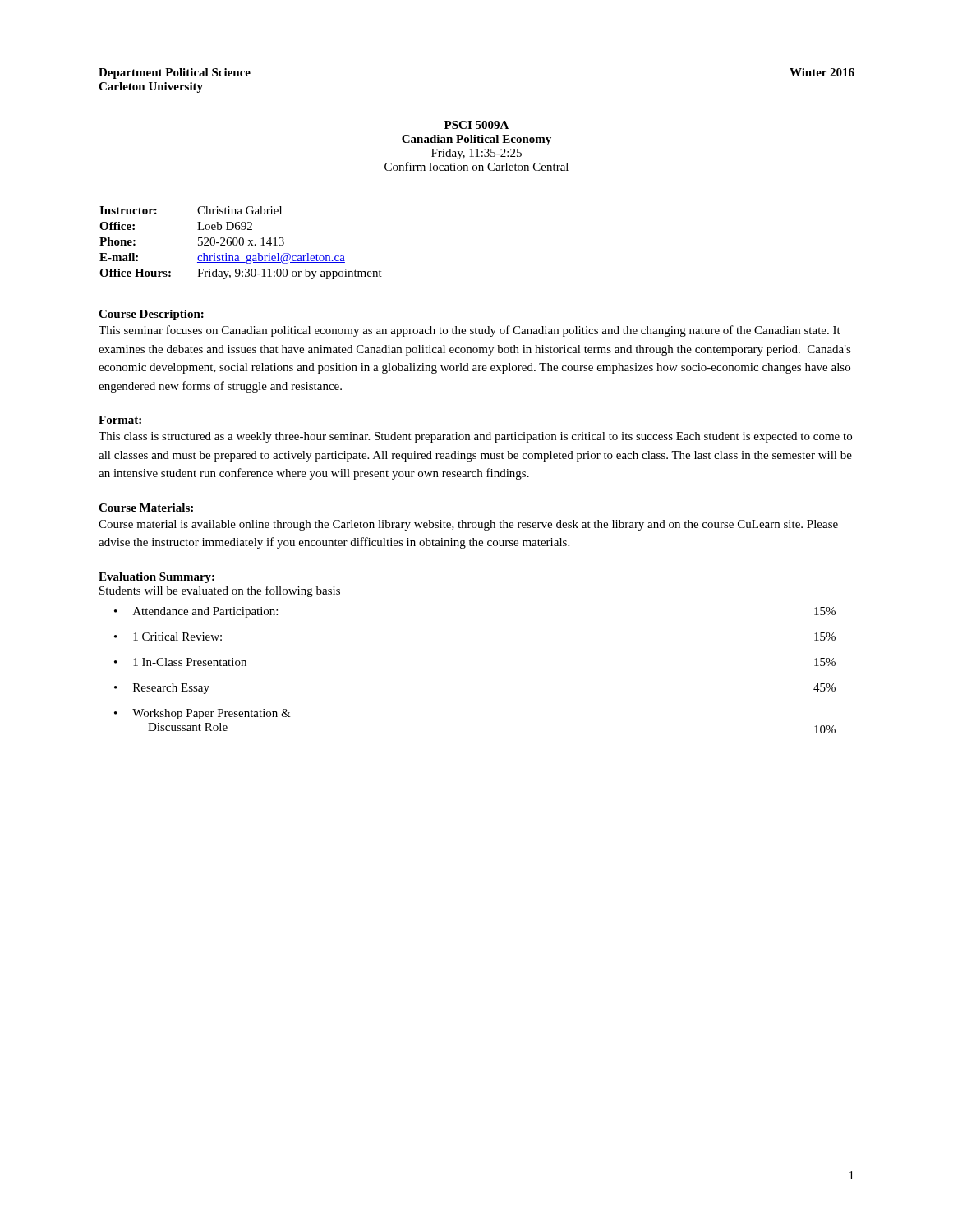
Task: Find the table that mentions "Friday, 9:30-11:00 or by appointment"
Action: tap(476, 242)
